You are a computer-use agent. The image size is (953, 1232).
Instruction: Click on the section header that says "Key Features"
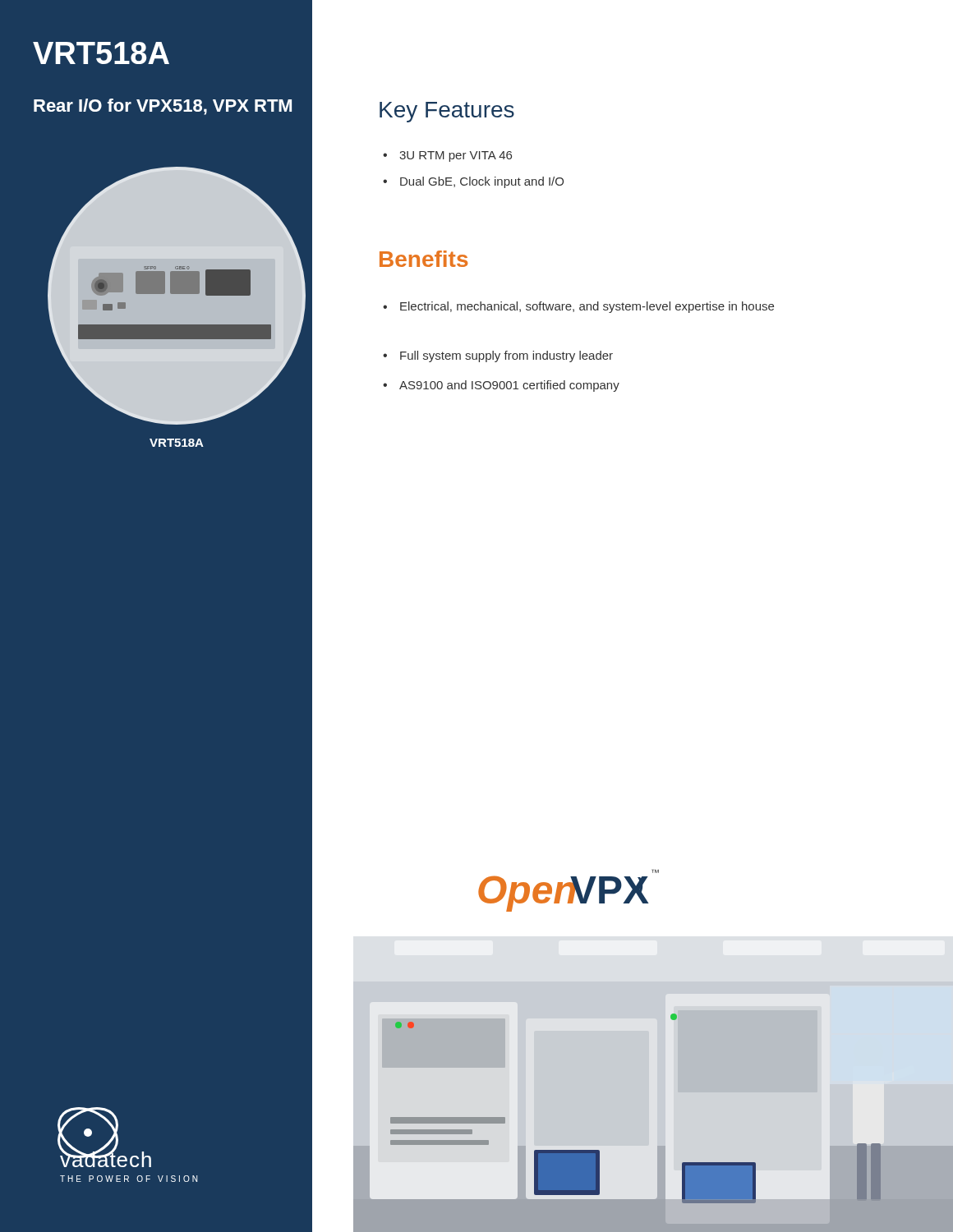[447, 112]
